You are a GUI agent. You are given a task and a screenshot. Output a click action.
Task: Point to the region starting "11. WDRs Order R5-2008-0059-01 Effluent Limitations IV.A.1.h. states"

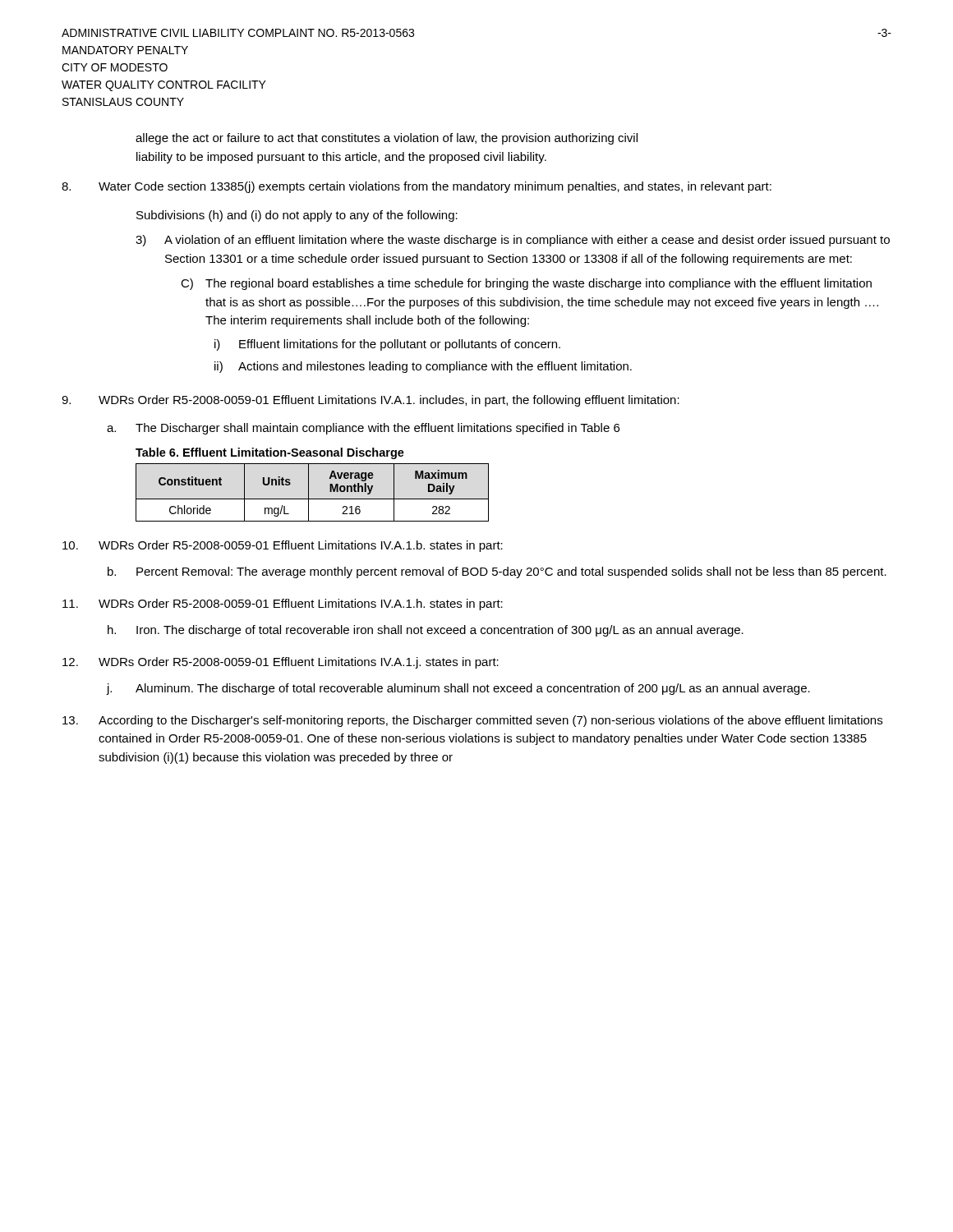pyautogui.click(x=283, y=603)
